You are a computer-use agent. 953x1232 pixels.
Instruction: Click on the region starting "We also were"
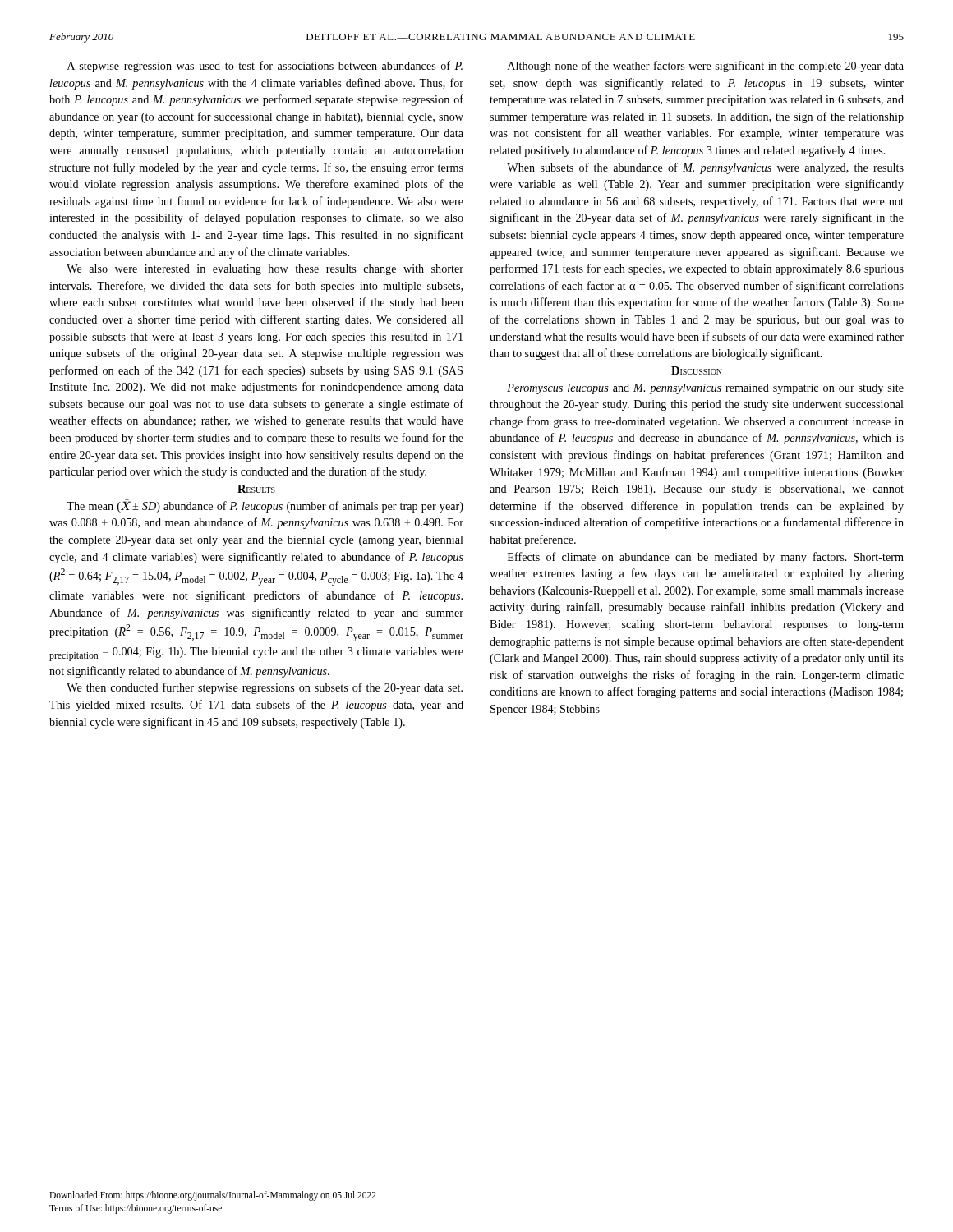256,370
